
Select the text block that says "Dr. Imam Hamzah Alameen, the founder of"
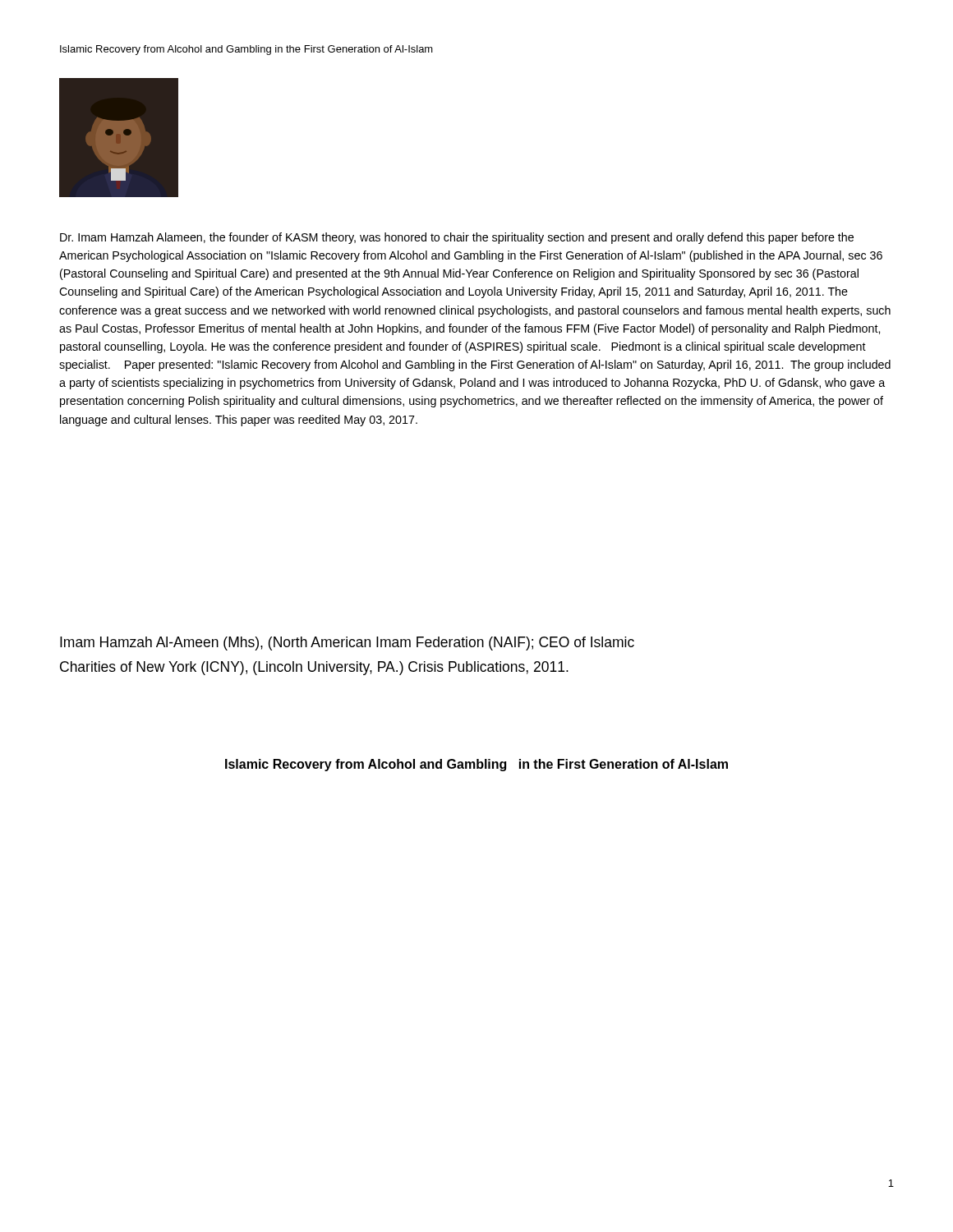point(475,328)
